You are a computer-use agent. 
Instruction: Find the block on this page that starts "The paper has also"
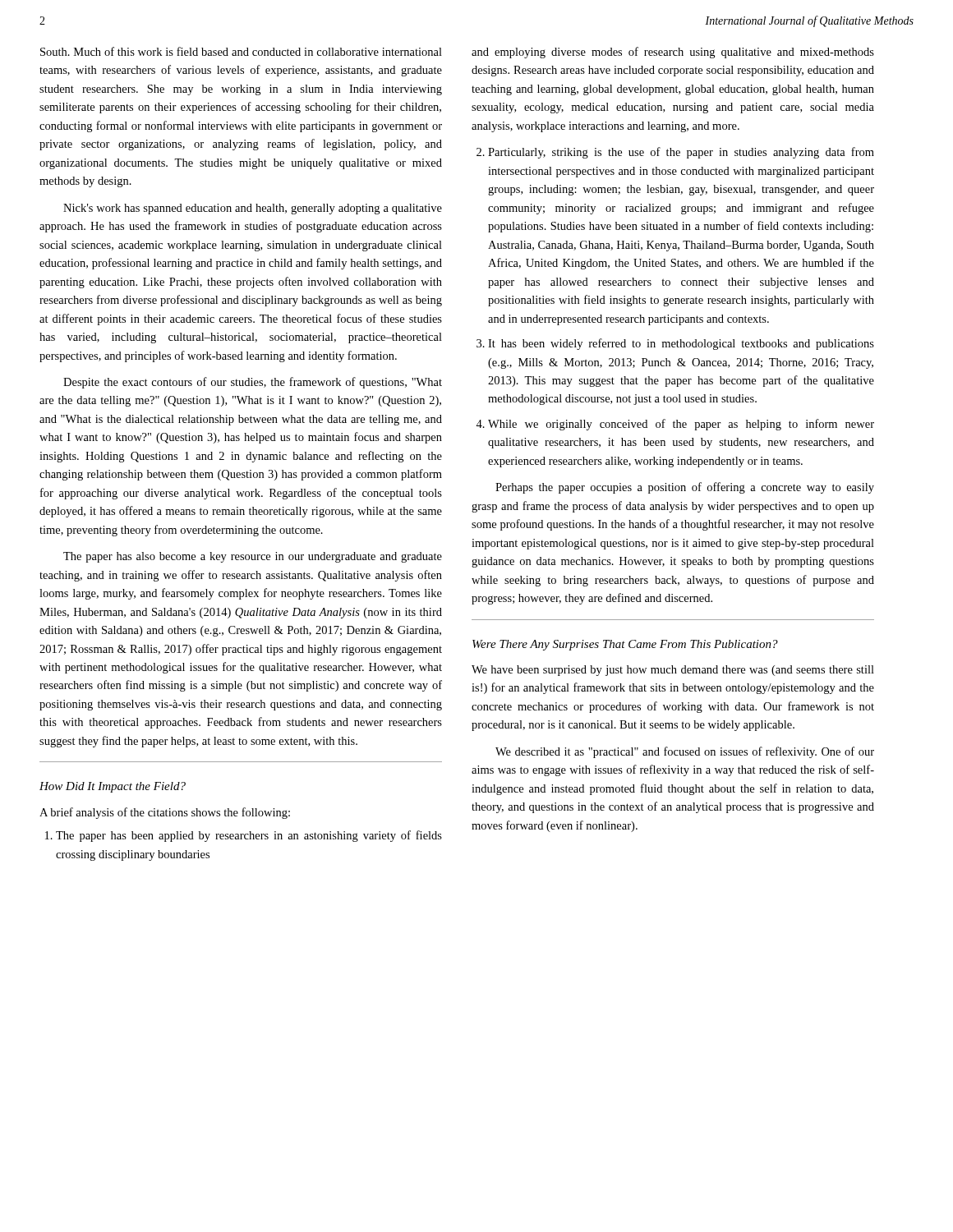(241, 649)
